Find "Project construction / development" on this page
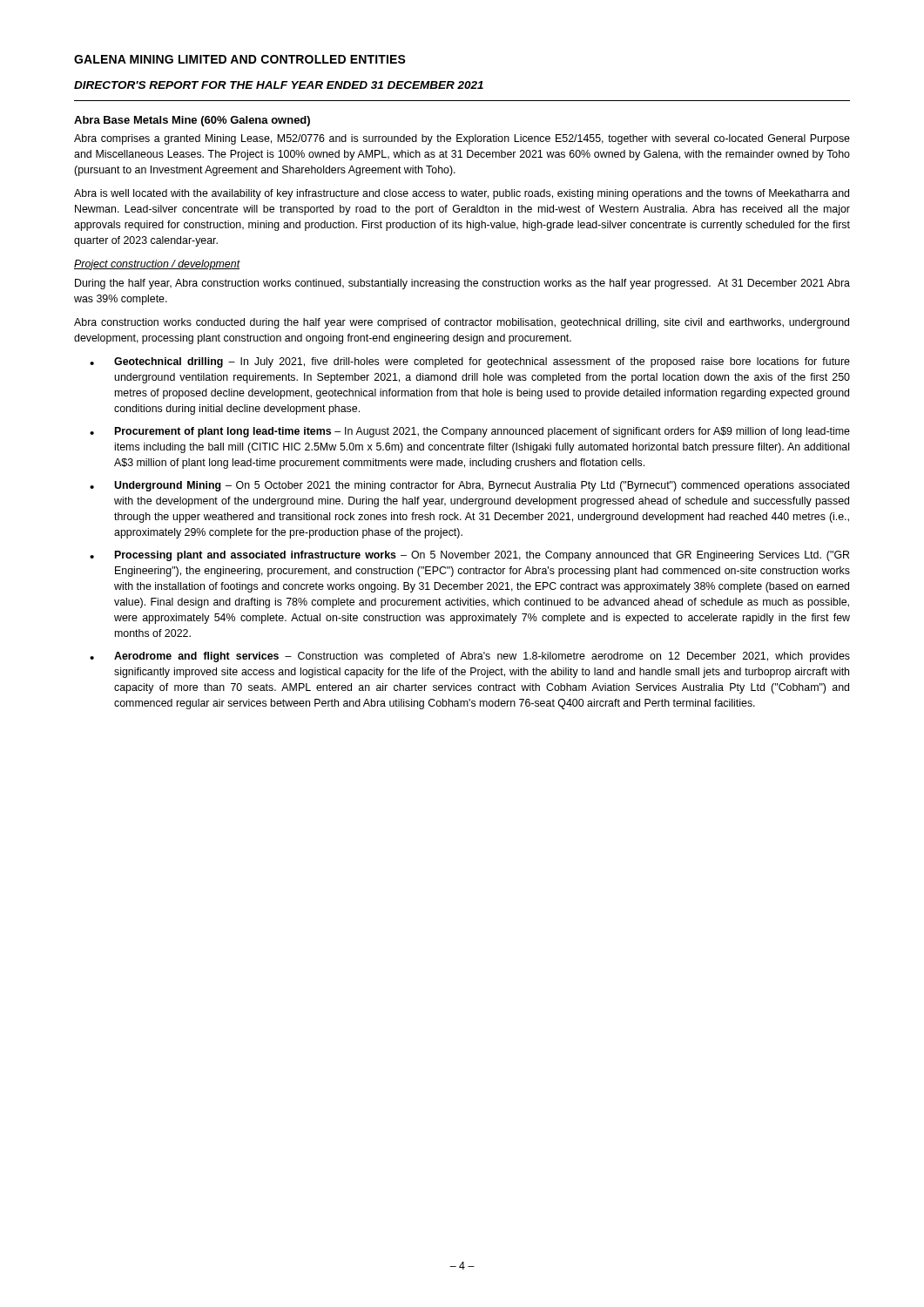924x1307 pixels. click(157, 264)
